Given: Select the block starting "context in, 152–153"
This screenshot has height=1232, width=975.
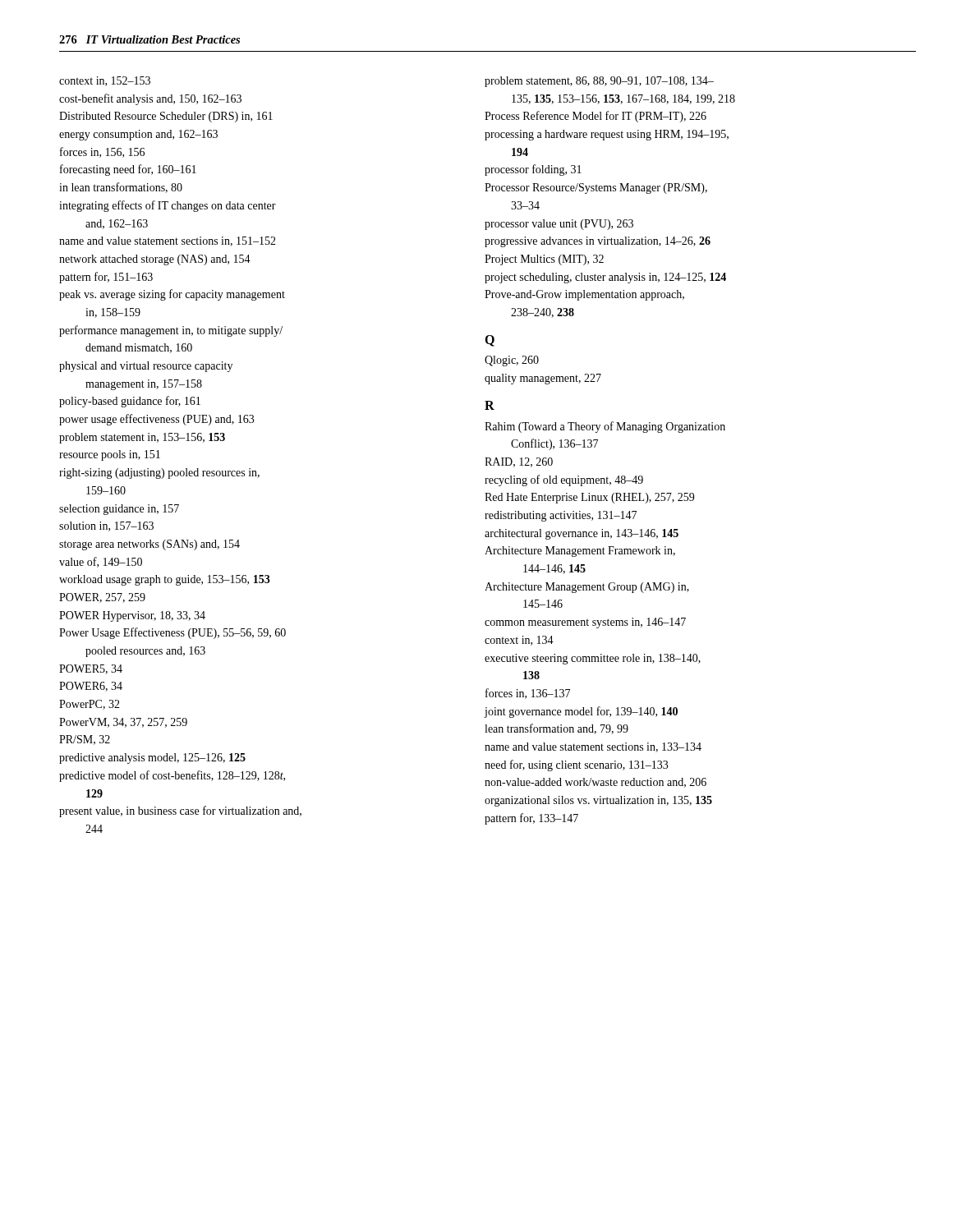Looking at the screenshot, I should point(105,81).
